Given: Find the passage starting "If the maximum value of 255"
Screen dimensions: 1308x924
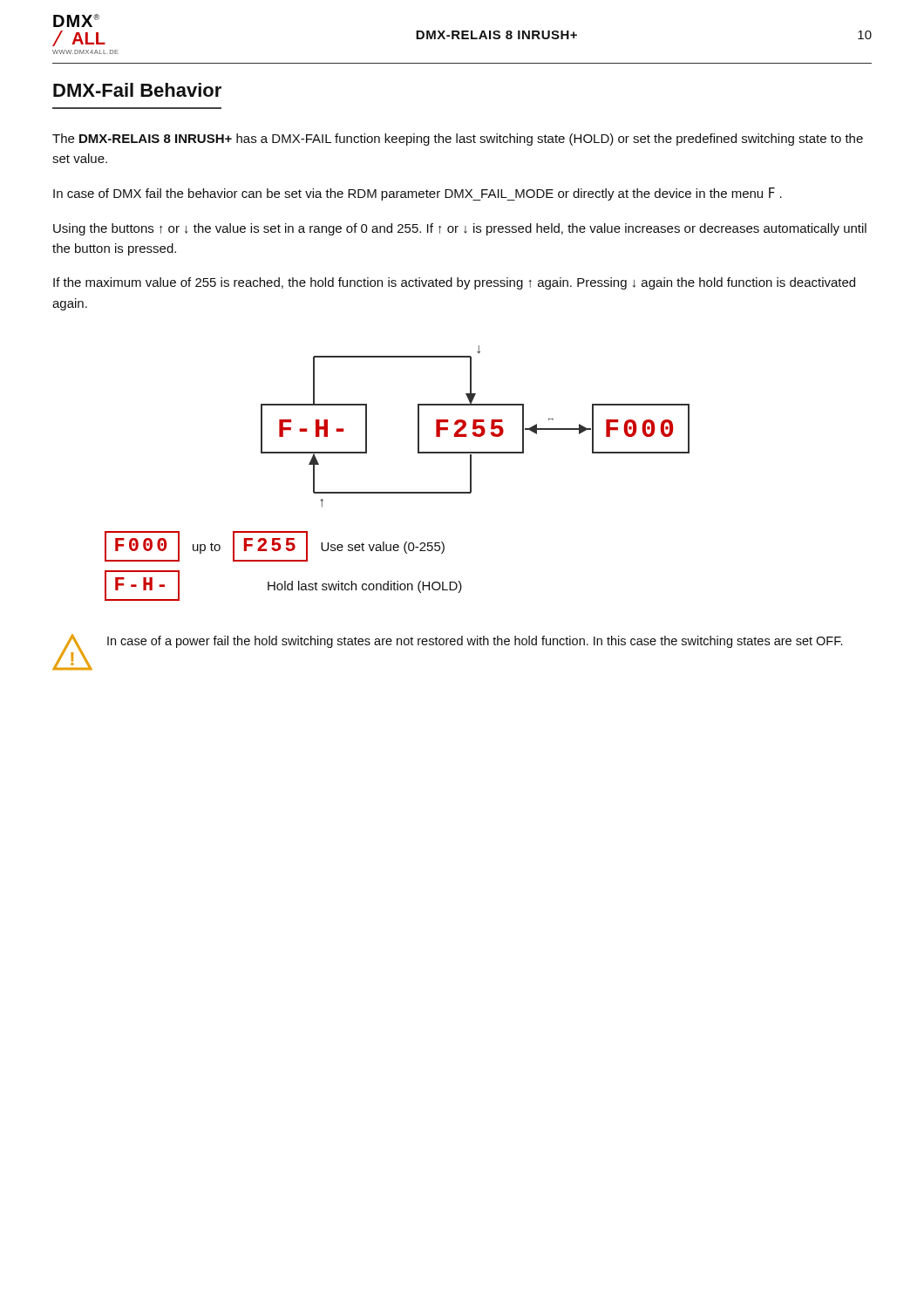Looking at the screenshot, I should tap(454, 292).
